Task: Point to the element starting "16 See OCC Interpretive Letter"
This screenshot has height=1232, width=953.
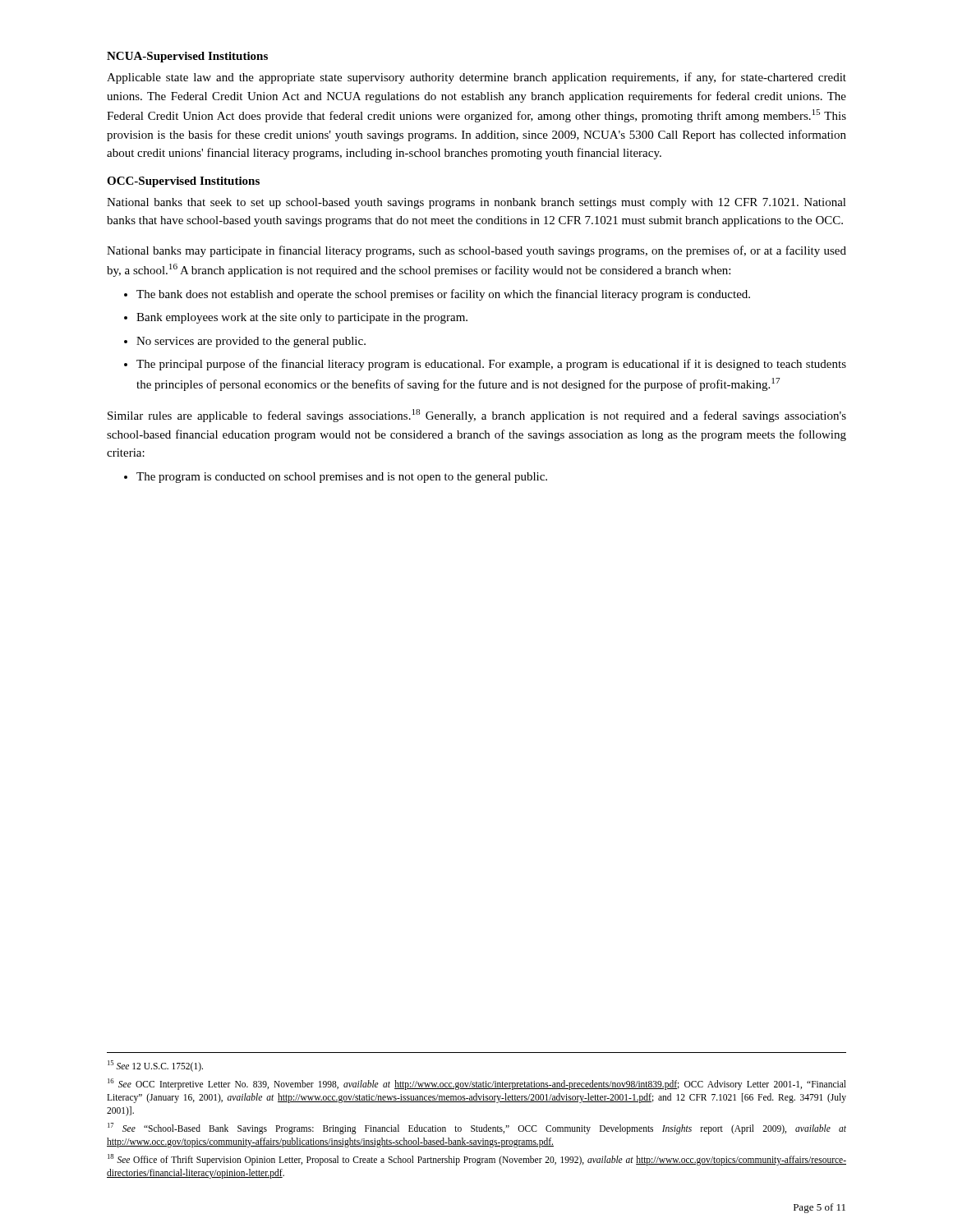Action: pos(476,1096)
